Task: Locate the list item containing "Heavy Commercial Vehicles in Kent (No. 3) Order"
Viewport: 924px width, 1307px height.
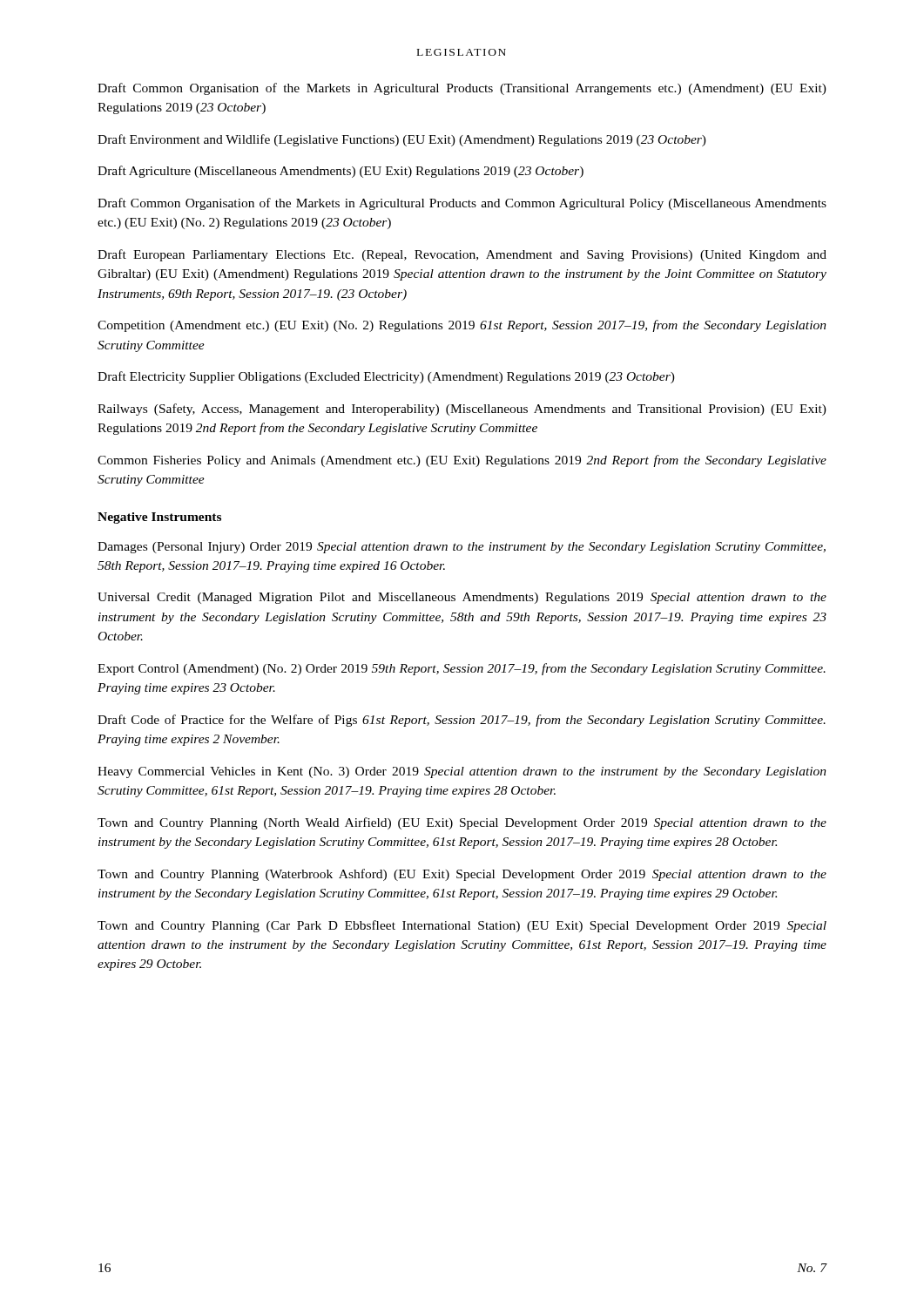Action: [462, 780]
